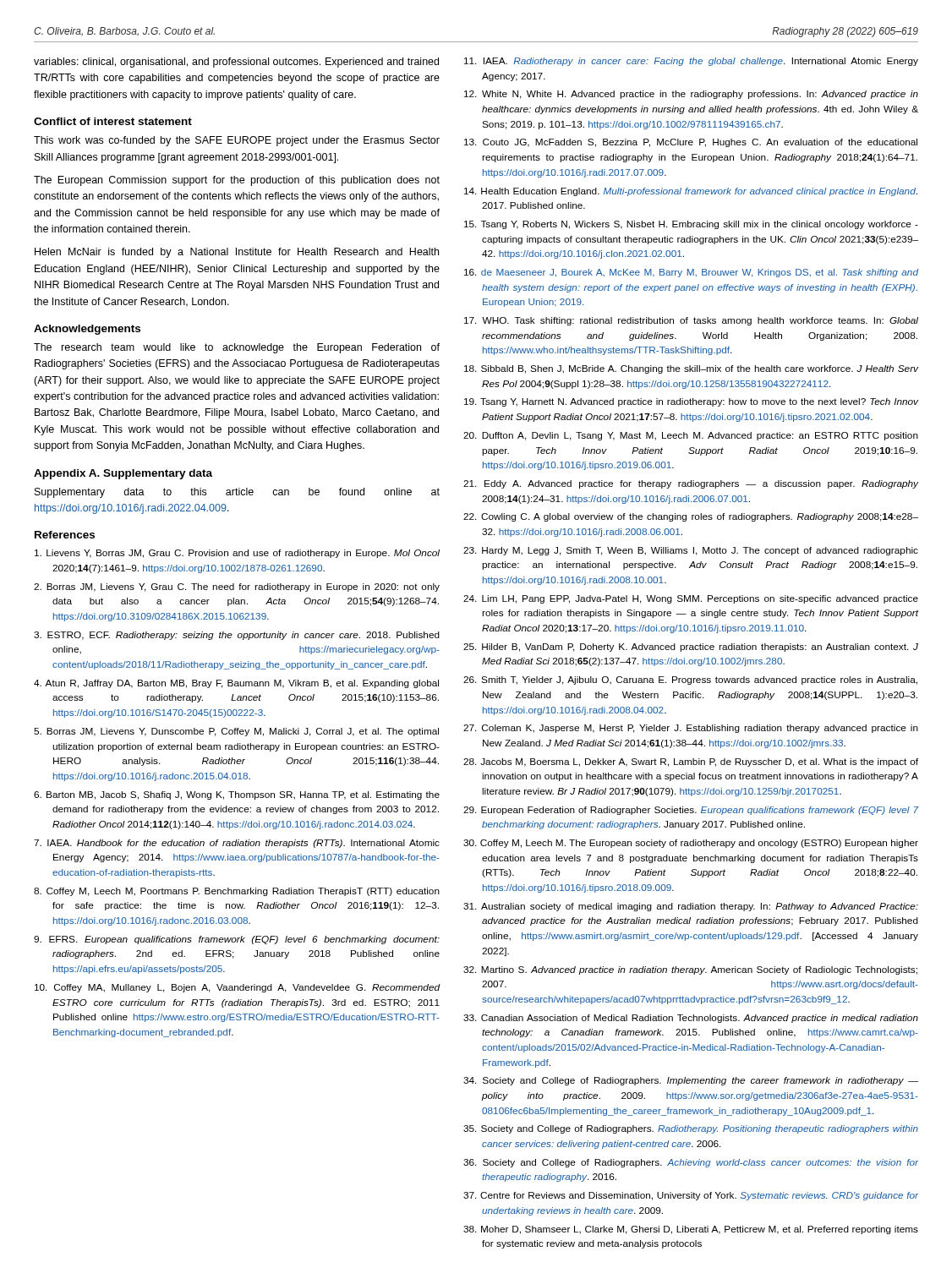This screenshot has height=1268, width=952.
Task: Find the block on this page that starts "36. Society and College"
Action: [x=691, y=1170]
